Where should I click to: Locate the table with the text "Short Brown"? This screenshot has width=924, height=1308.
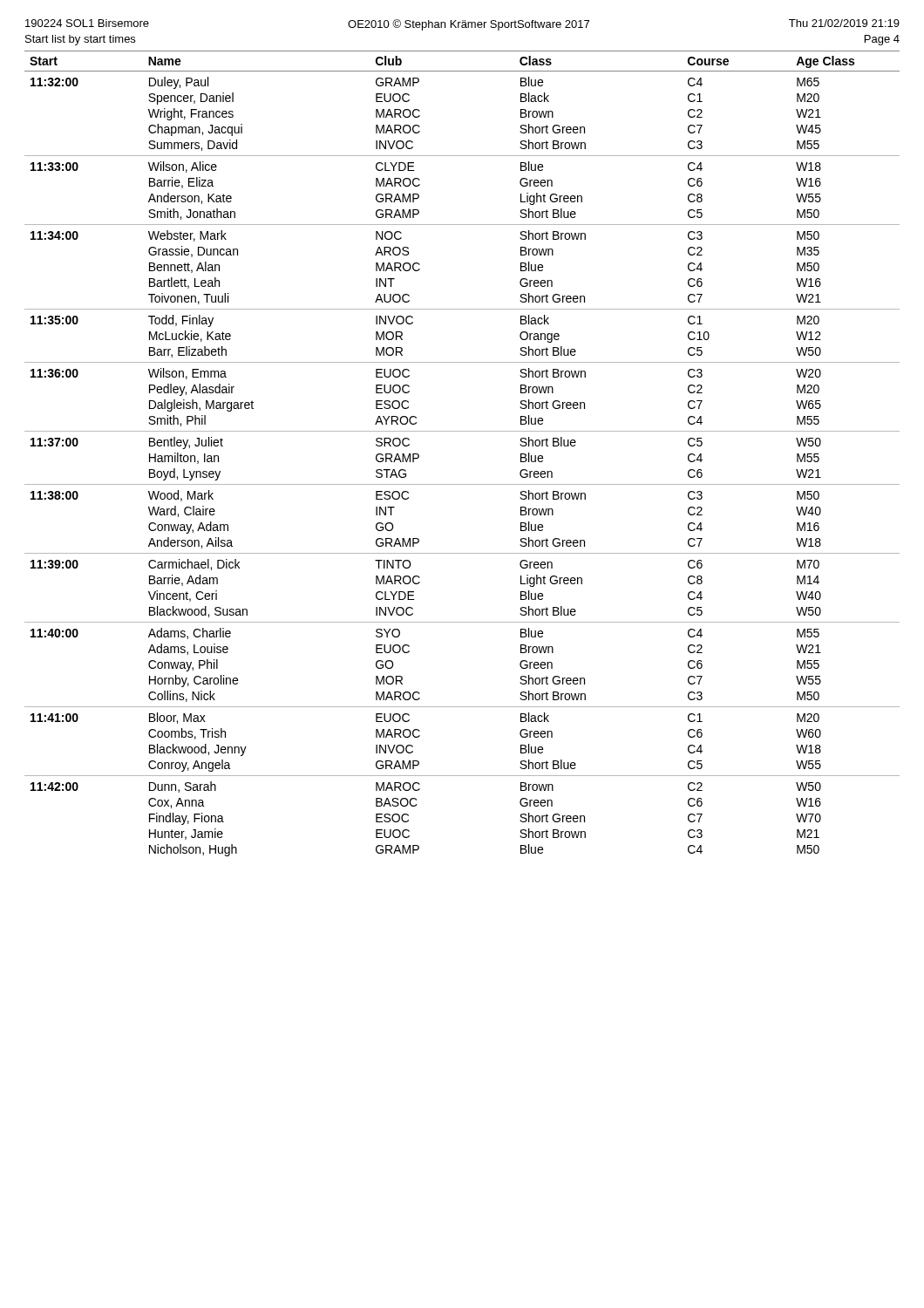tap(462, 456)
